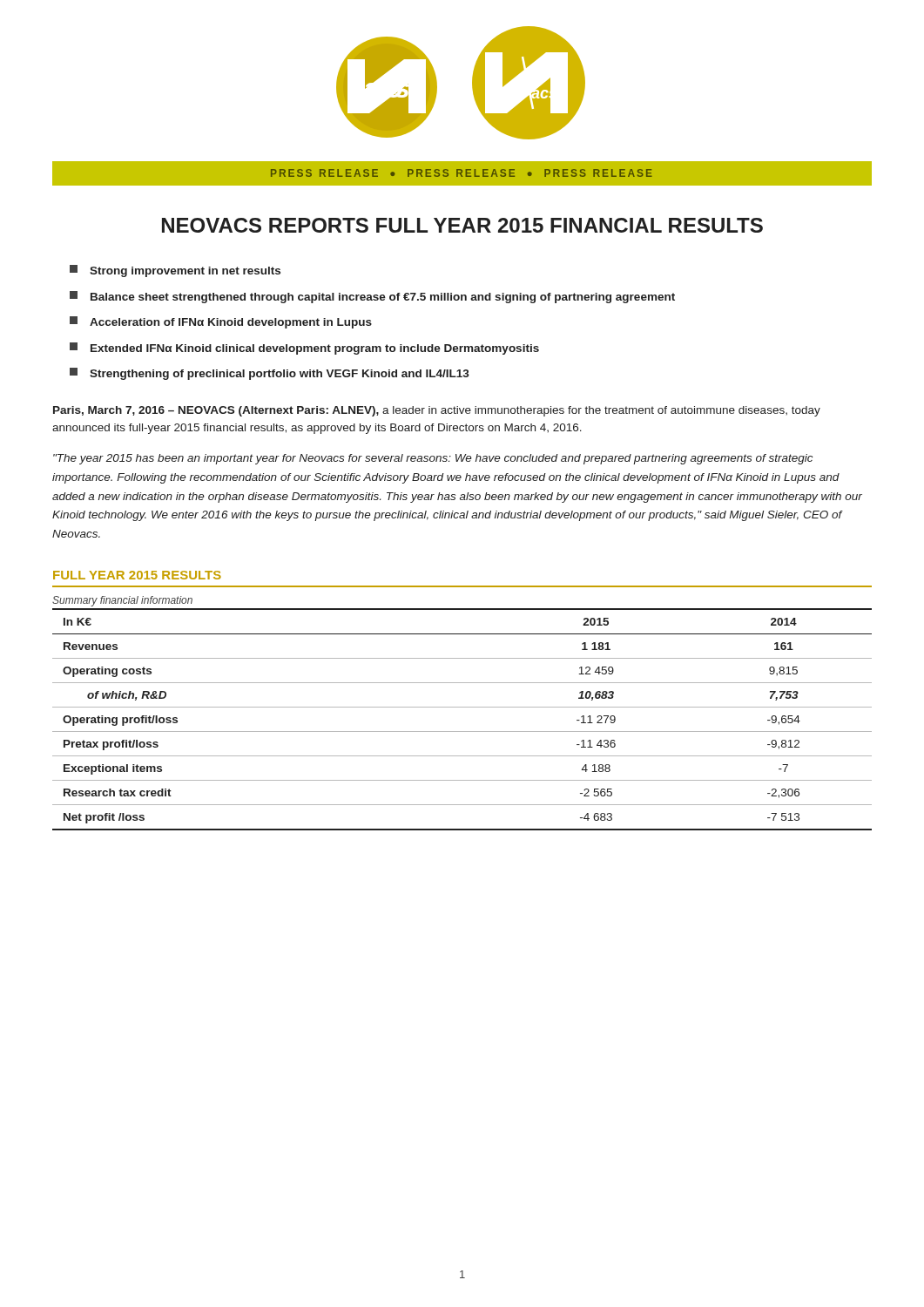Point to the block starting ""The year 2015 has been an important year"
The width and height of the screenshot is (924, 1307).
(x=462, y=496)
